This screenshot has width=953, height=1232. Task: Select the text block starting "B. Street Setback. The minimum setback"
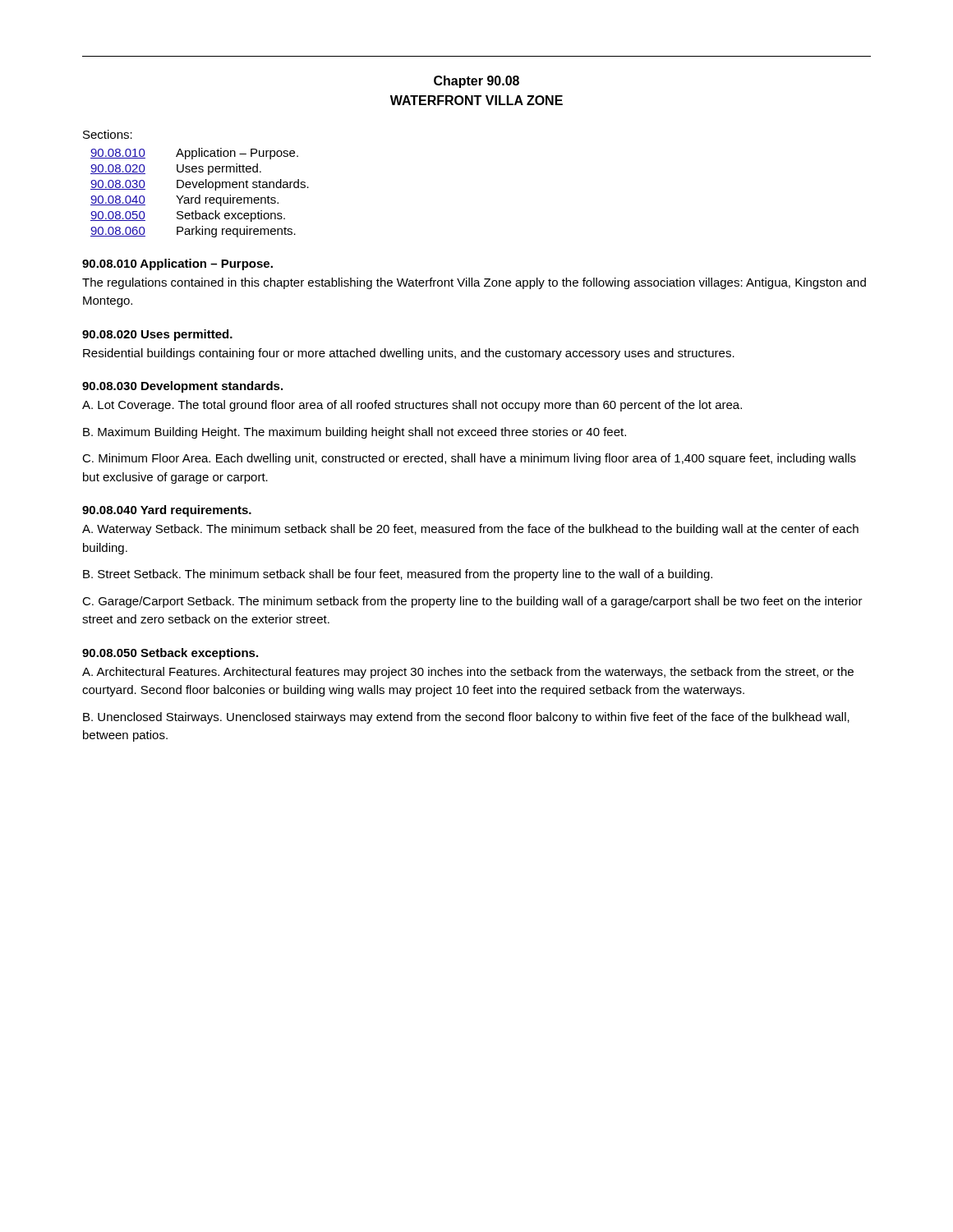[398, 574]
